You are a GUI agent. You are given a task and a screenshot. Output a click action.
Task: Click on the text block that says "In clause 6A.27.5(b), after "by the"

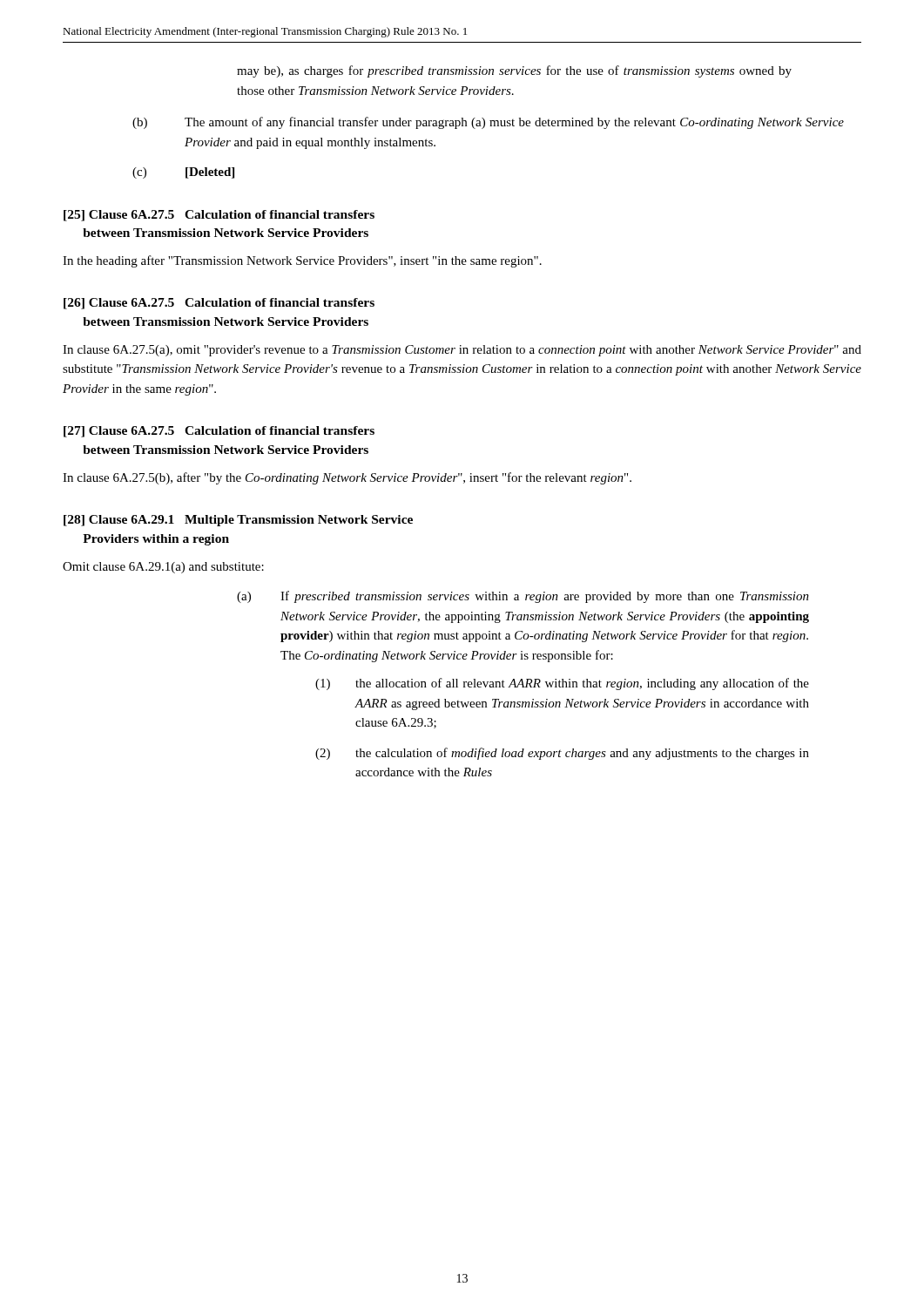point(347,477)
